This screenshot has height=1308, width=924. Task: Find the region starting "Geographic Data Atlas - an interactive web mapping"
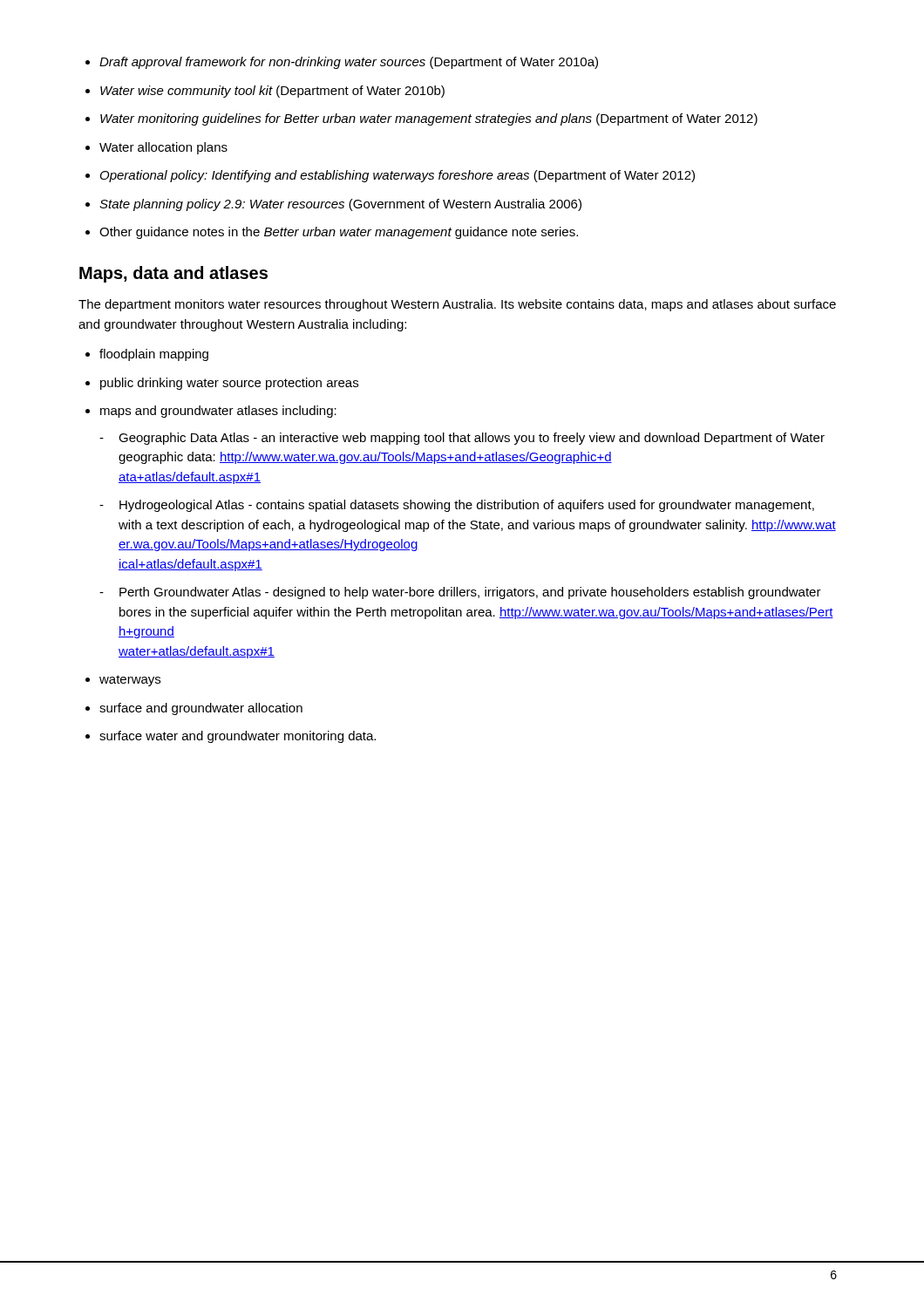[472, 456]
